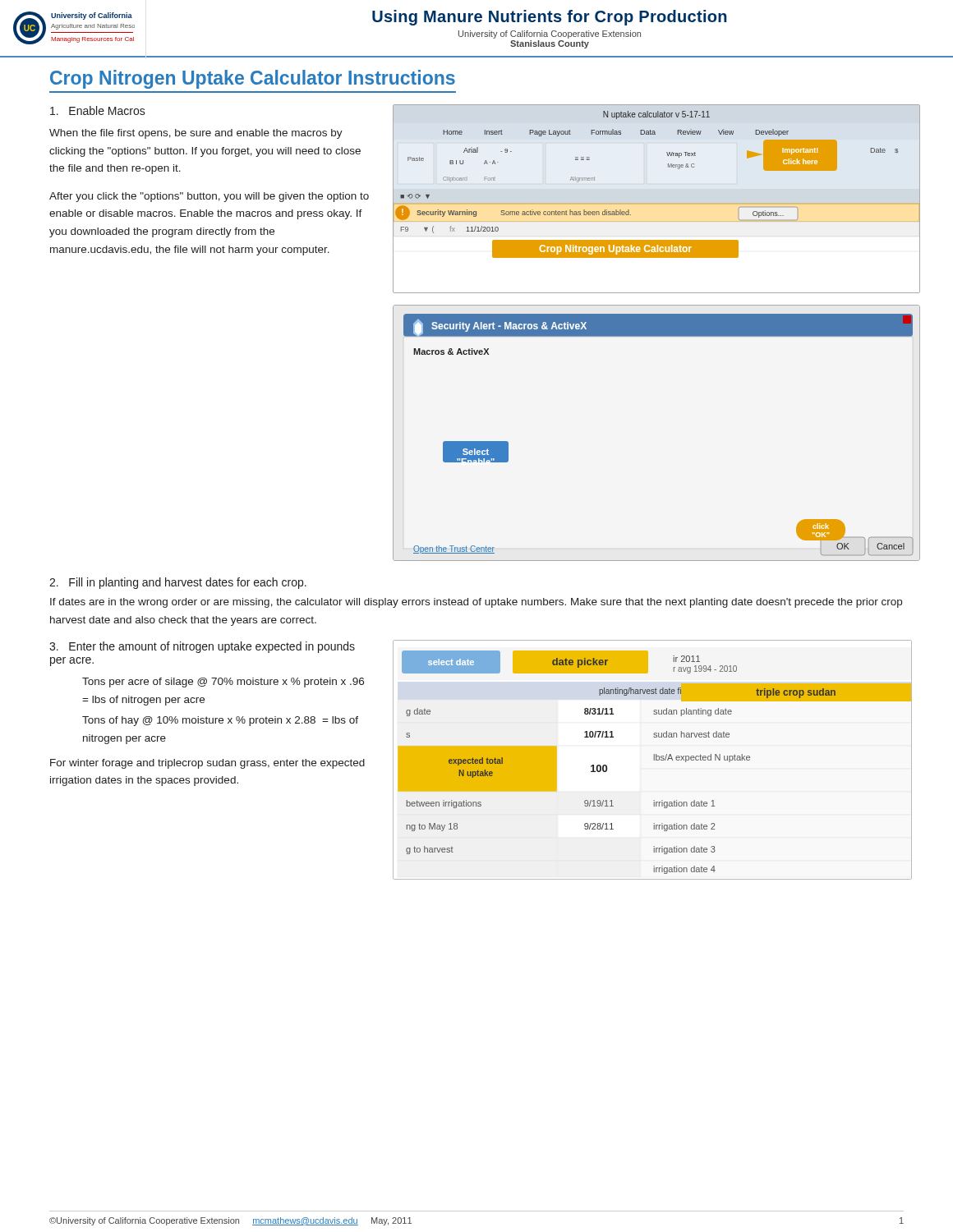Locate the list item with the text "3. Enter the"
This screenshot has width=953, height=1232.
[202, 653]
